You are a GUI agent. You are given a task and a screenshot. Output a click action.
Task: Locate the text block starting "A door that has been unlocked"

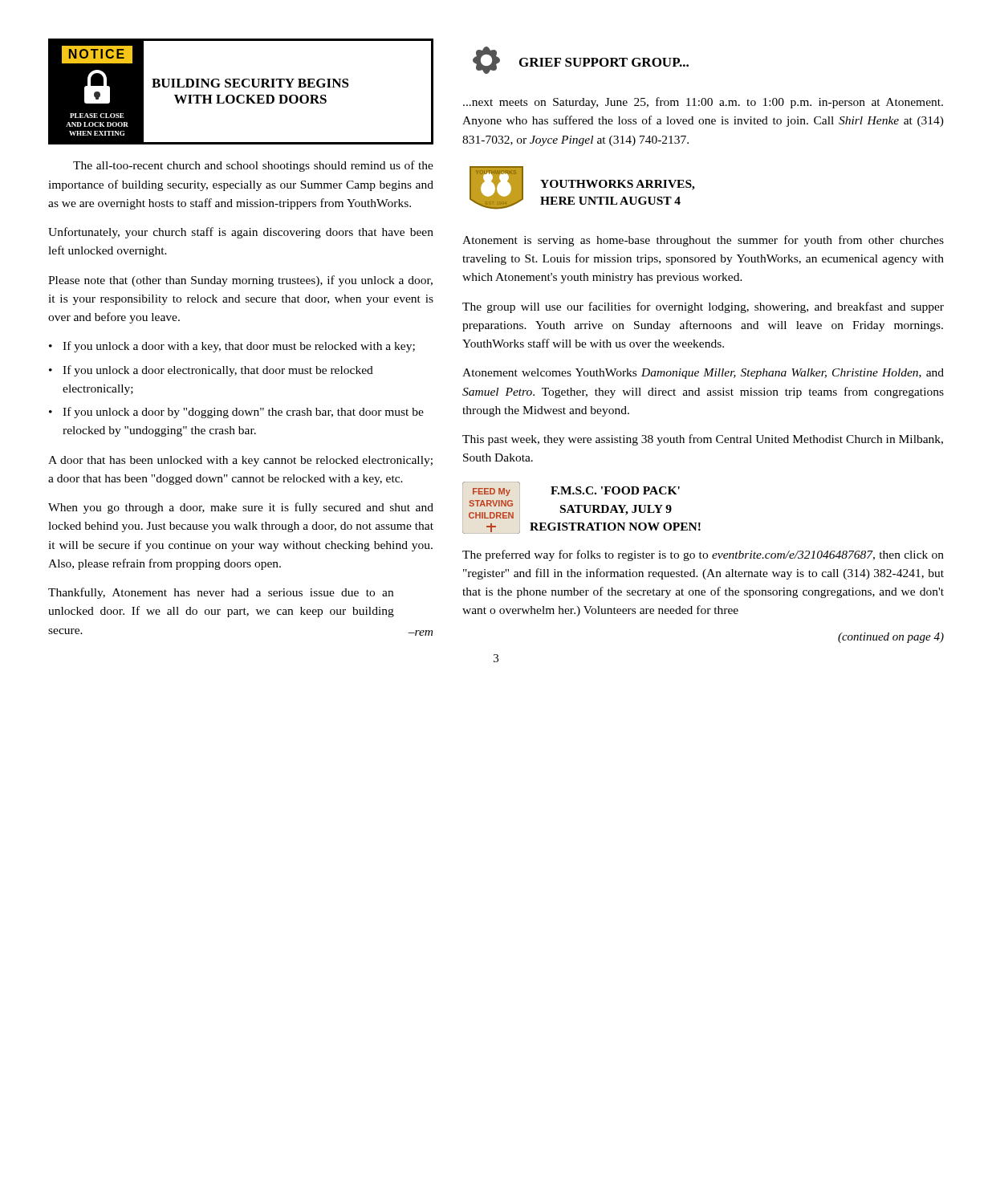(241, 469)
